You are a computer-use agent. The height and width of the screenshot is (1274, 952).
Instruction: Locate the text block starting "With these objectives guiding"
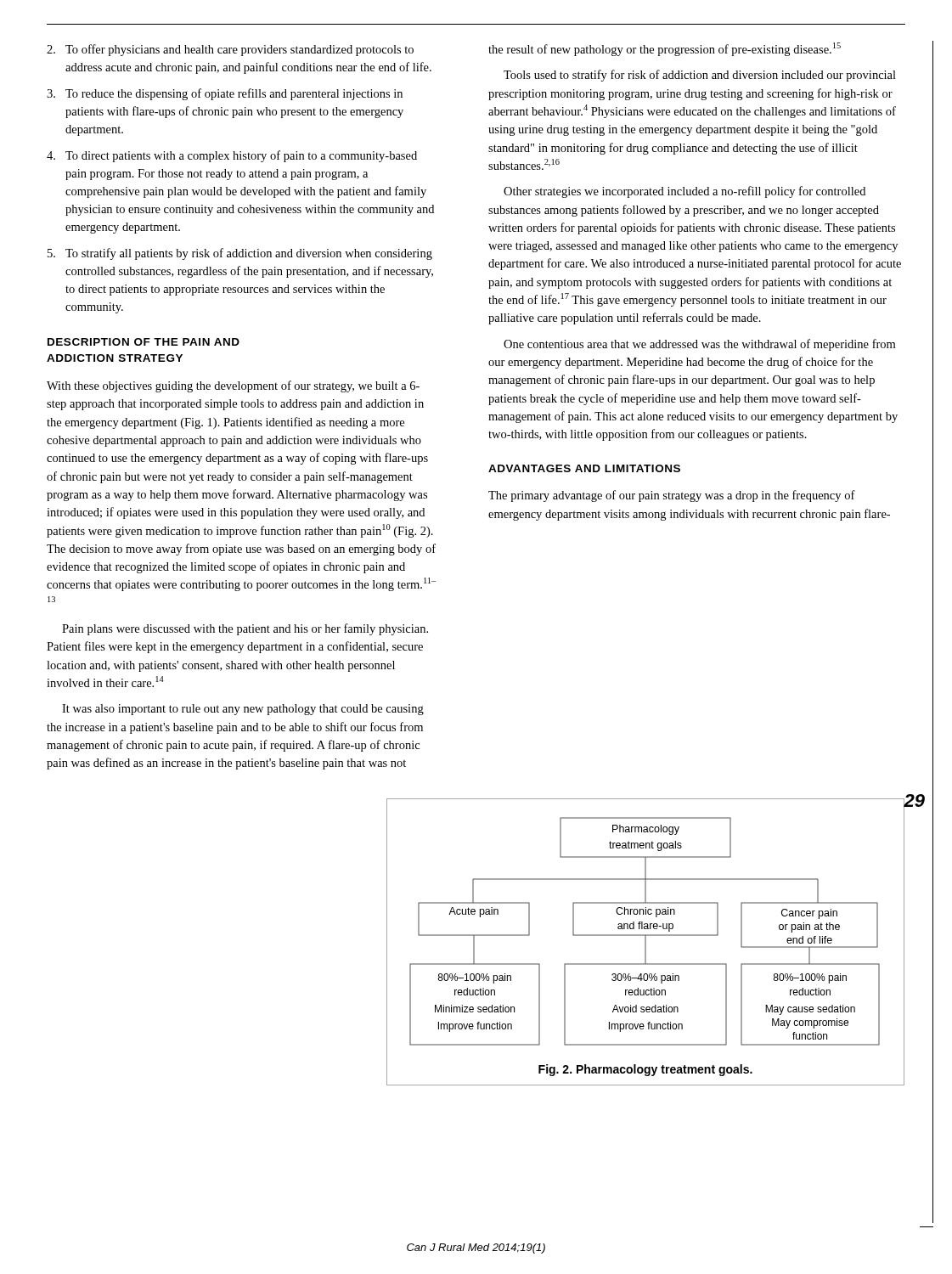pyautogui.click(x=241, y=491)
